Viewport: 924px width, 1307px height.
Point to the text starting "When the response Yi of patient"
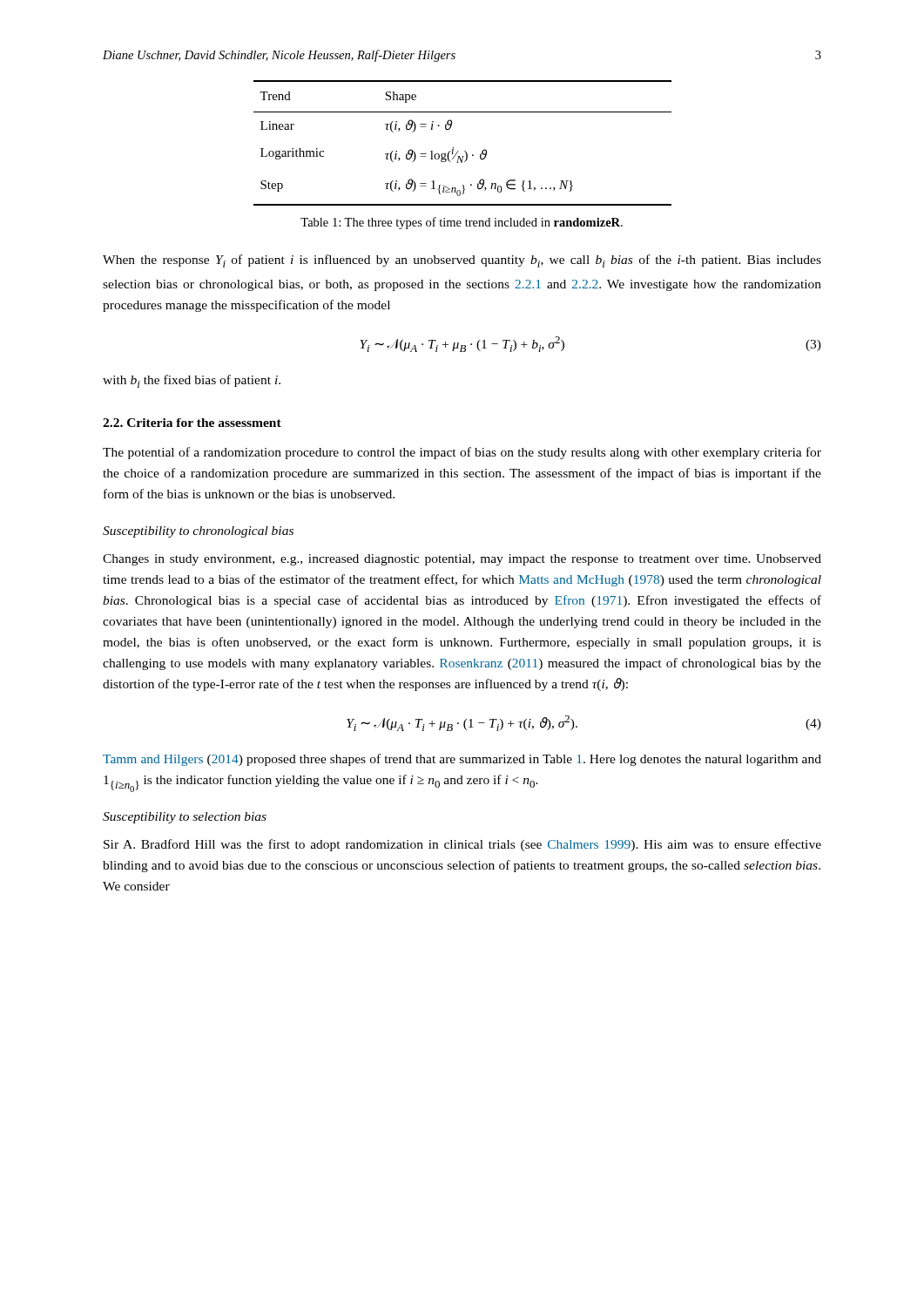[x=462, y=282]
